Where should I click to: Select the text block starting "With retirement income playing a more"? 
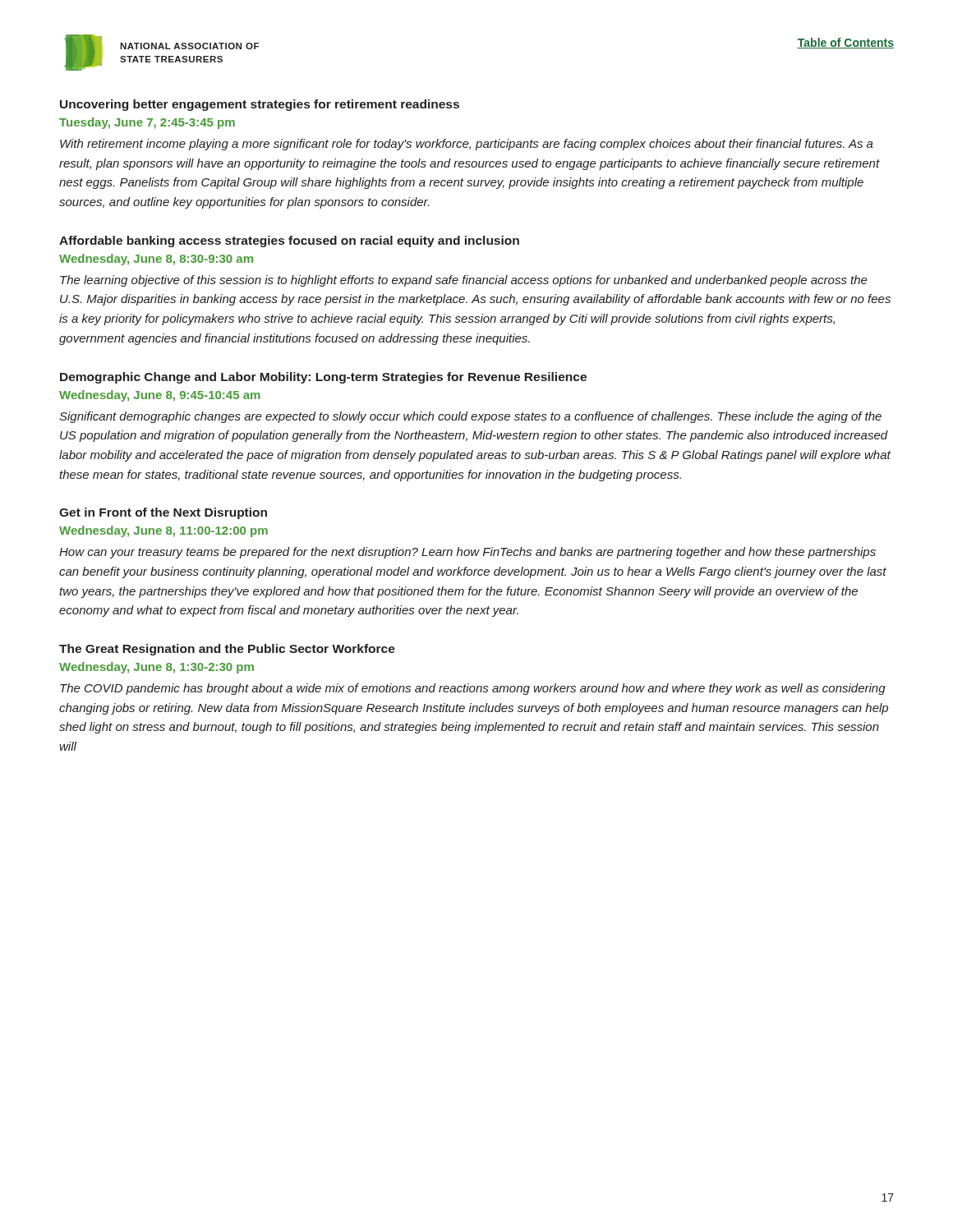click(469, 173)
